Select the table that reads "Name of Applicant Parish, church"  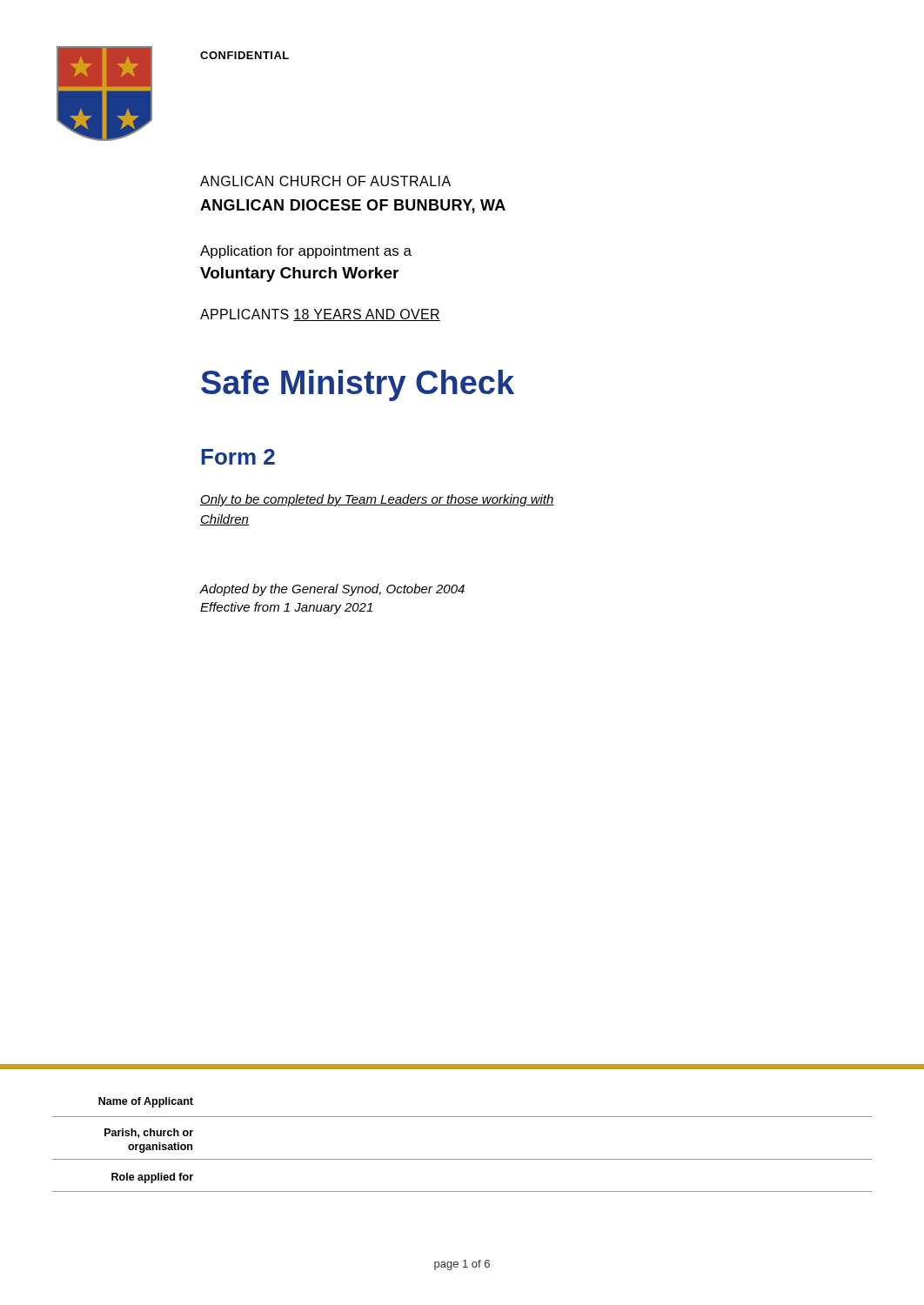tap(462, 1130)
